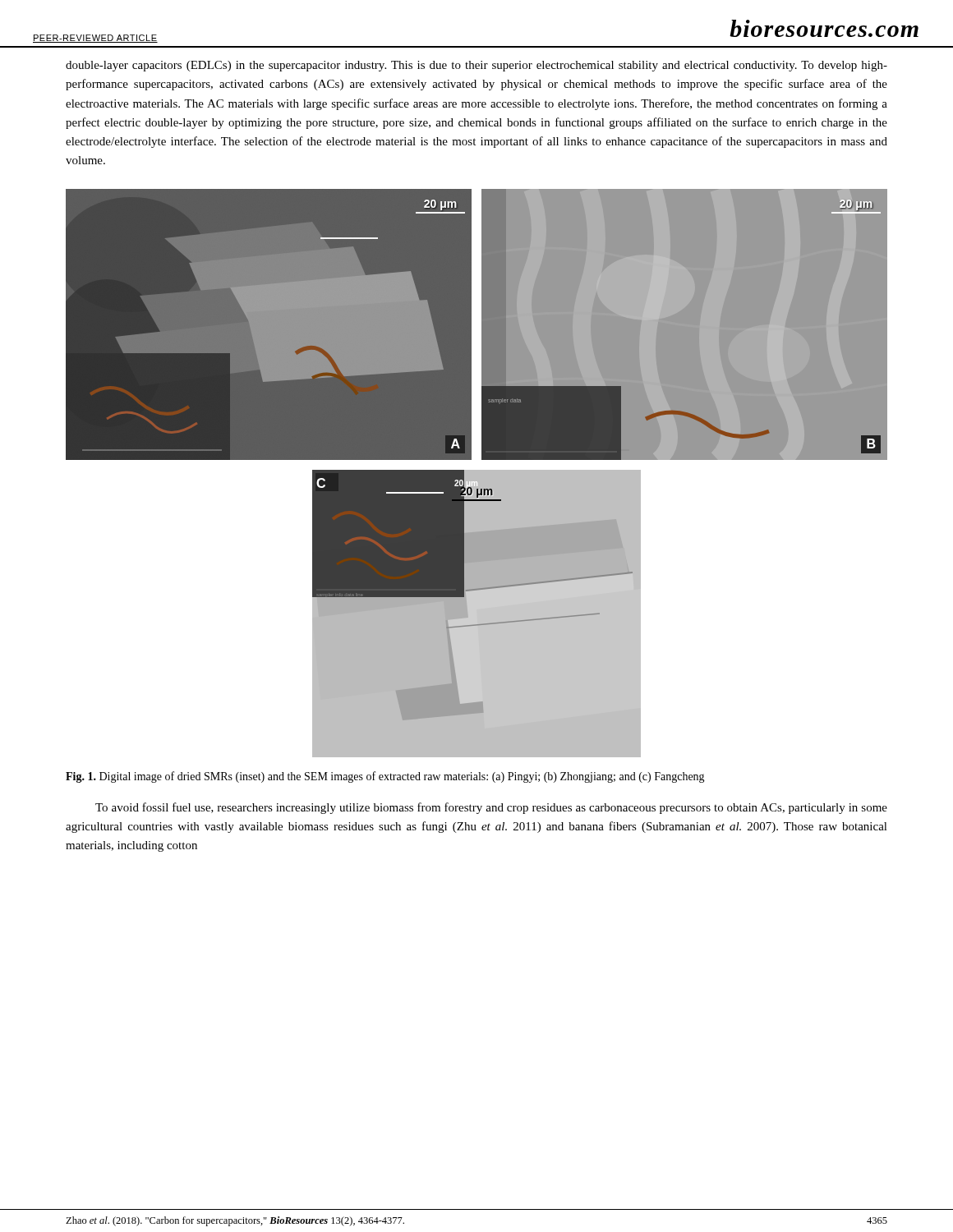
Task: Point to the block starting "To avoid fossil fuel use,"
Action: pyautogui.click(x=476, y=826)
